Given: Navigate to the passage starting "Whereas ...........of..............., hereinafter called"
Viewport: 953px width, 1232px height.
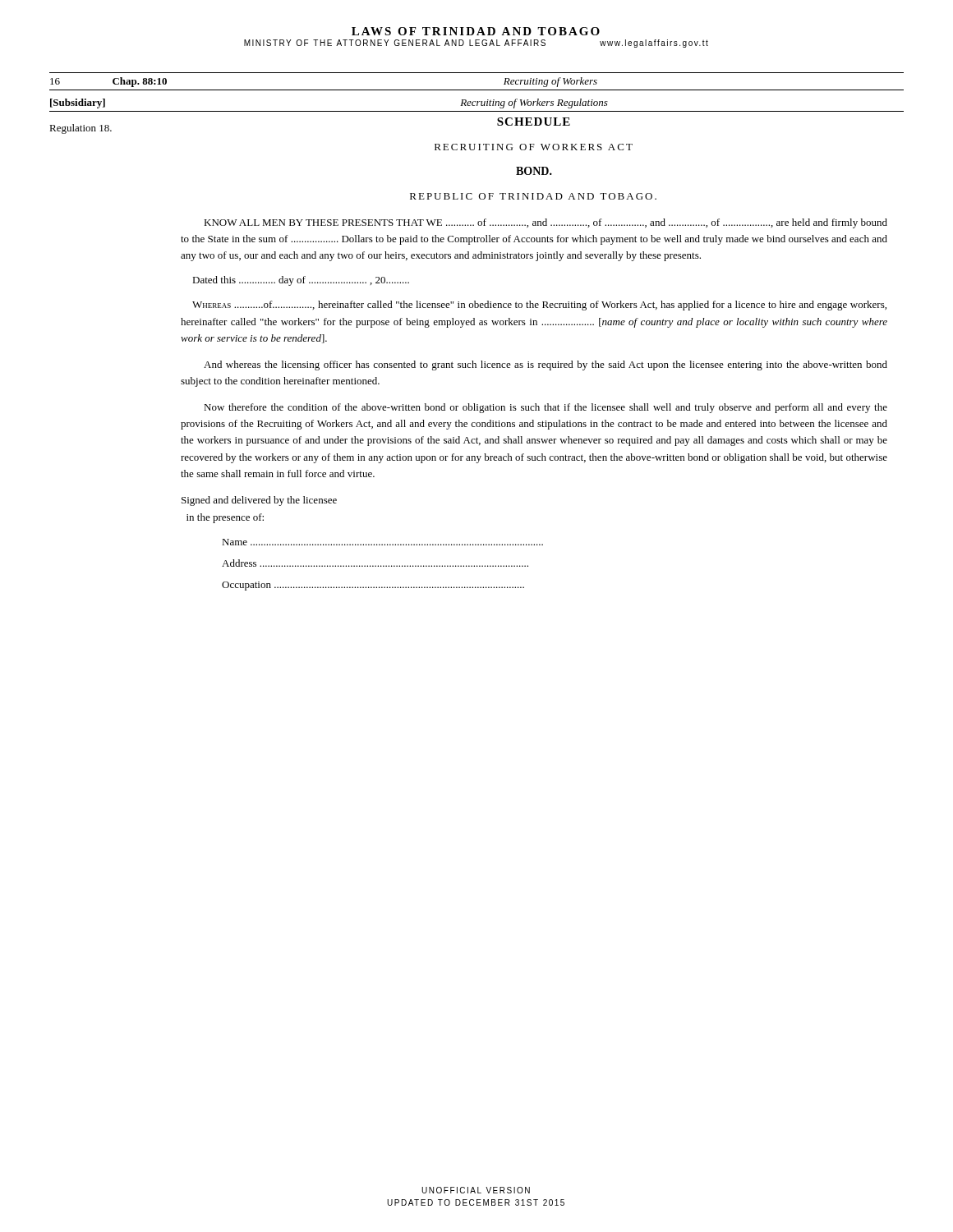Looking at the screenshot, I should [534, 321].
